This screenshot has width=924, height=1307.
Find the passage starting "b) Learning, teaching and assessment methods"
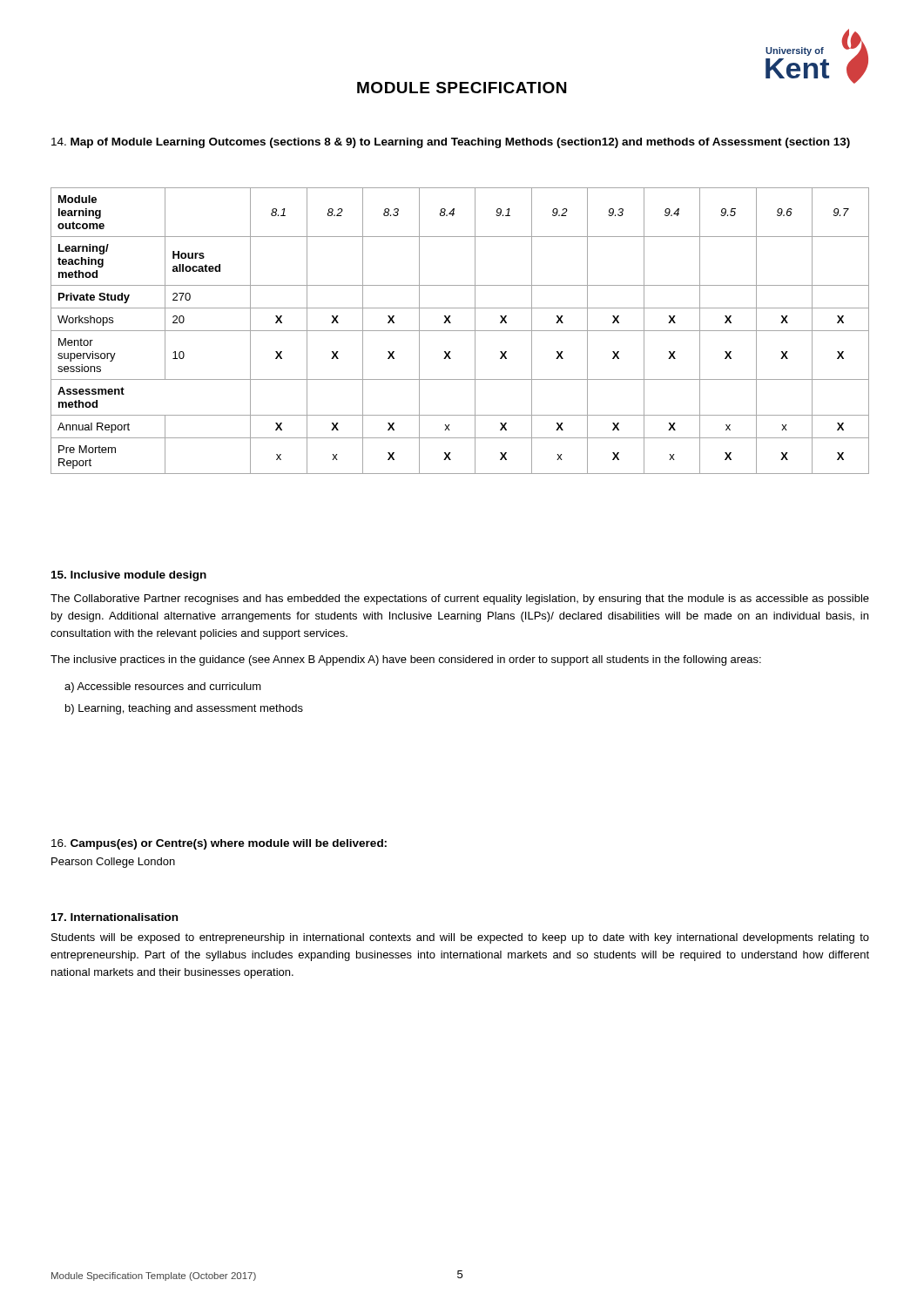pyautogui.click(x=184, y=708)
